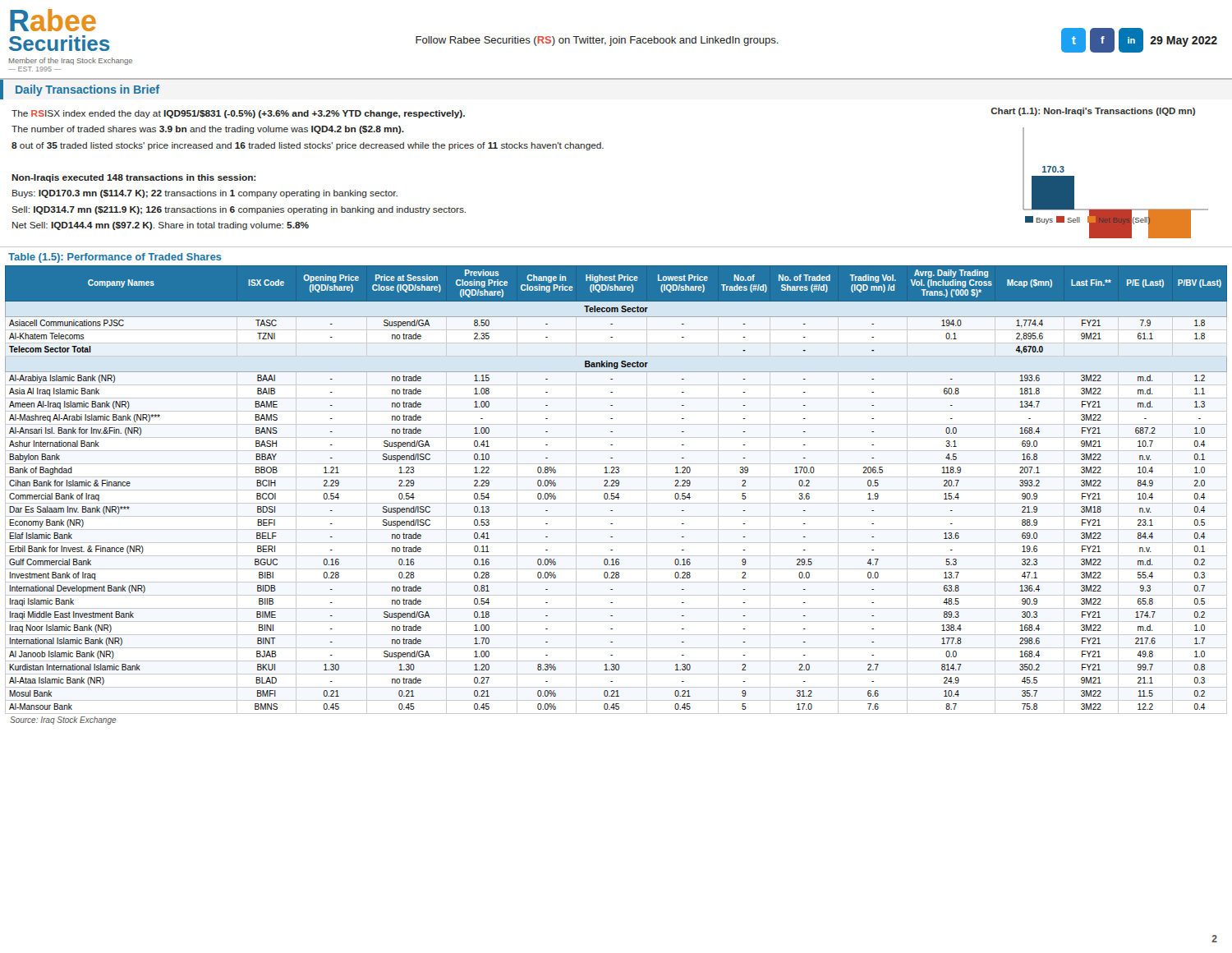
Task: Locate the text block with the text "The RSISX index ended the"
Action: [x=238, y=114]
